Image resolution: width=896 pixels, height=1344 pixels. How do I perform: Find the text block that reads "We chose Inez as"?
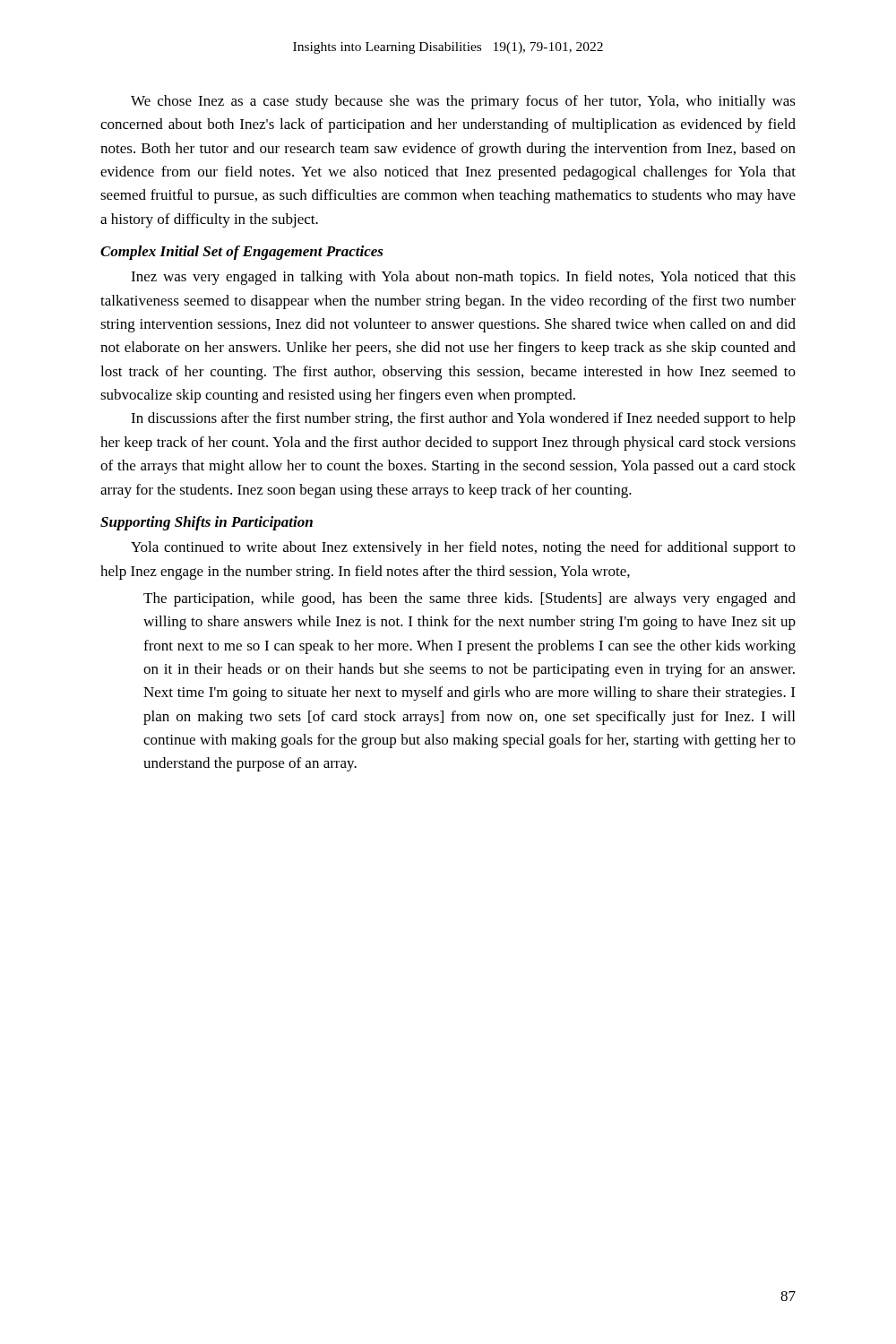448,160
